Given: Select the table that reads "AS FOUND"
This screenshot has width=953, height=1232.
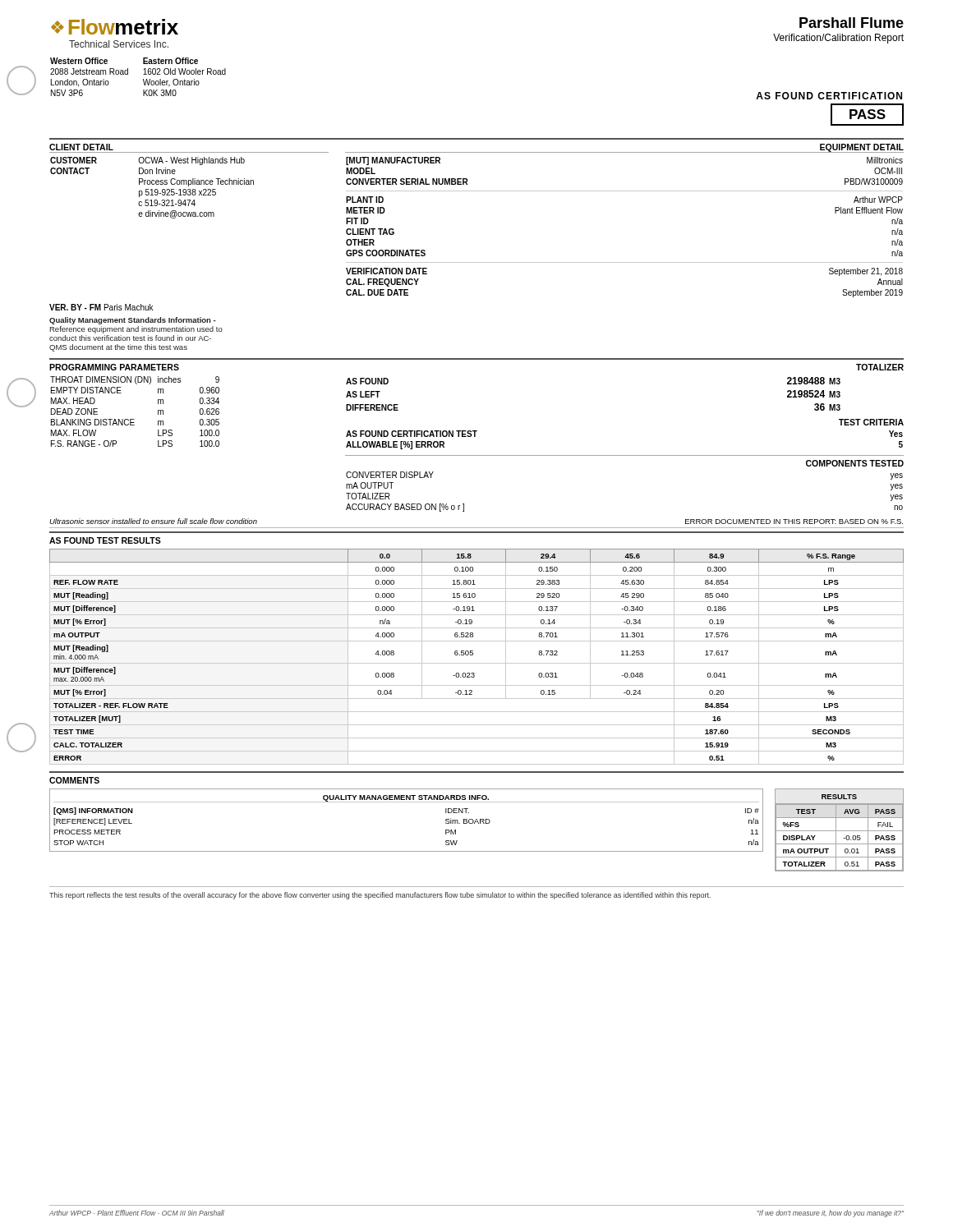Looking at the screenshot, I should coord(624,437).
